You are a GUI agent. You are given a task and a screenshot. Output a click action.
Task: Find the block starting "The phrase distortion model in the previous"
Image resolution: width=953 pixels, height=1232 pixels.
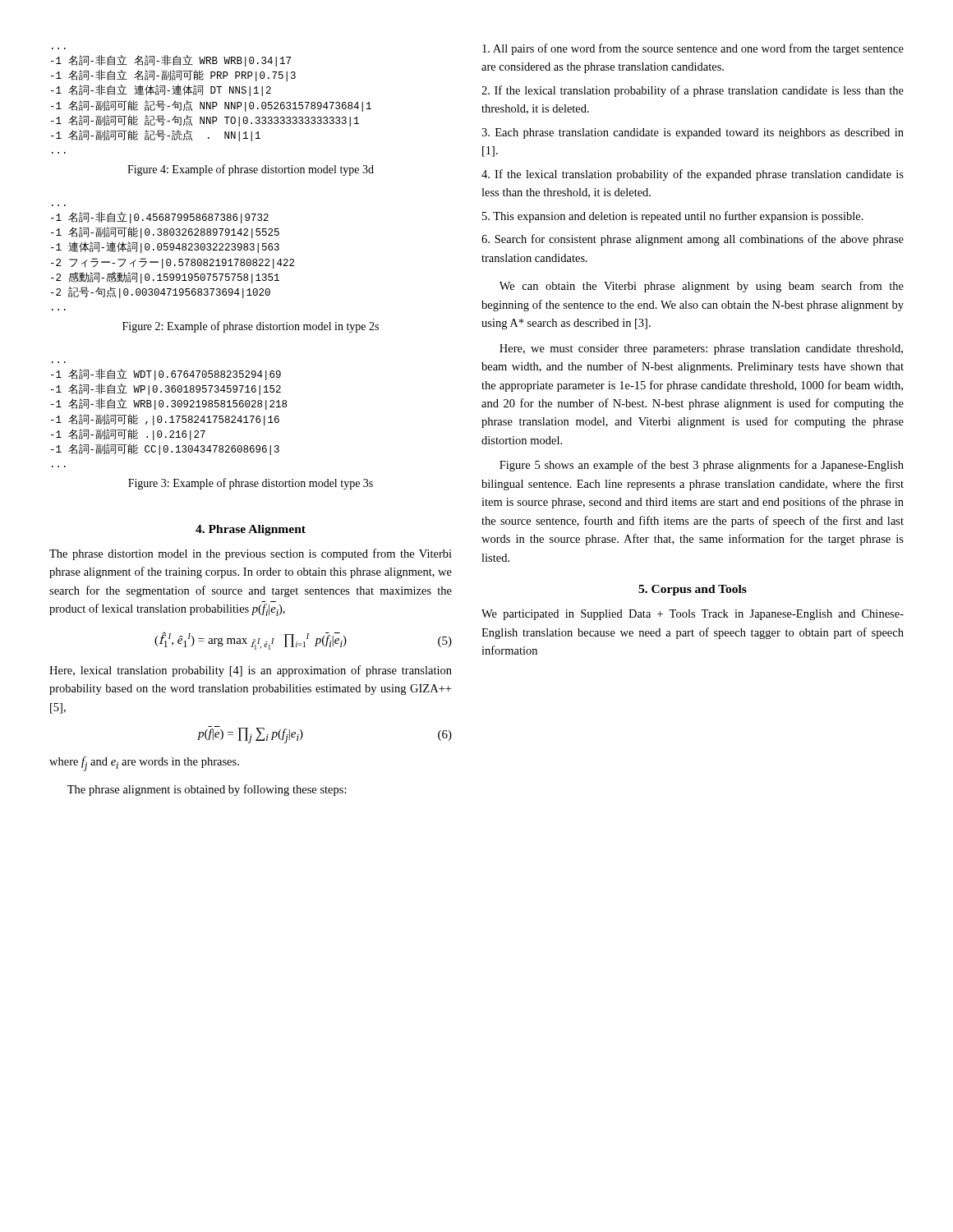click(251, 583)
